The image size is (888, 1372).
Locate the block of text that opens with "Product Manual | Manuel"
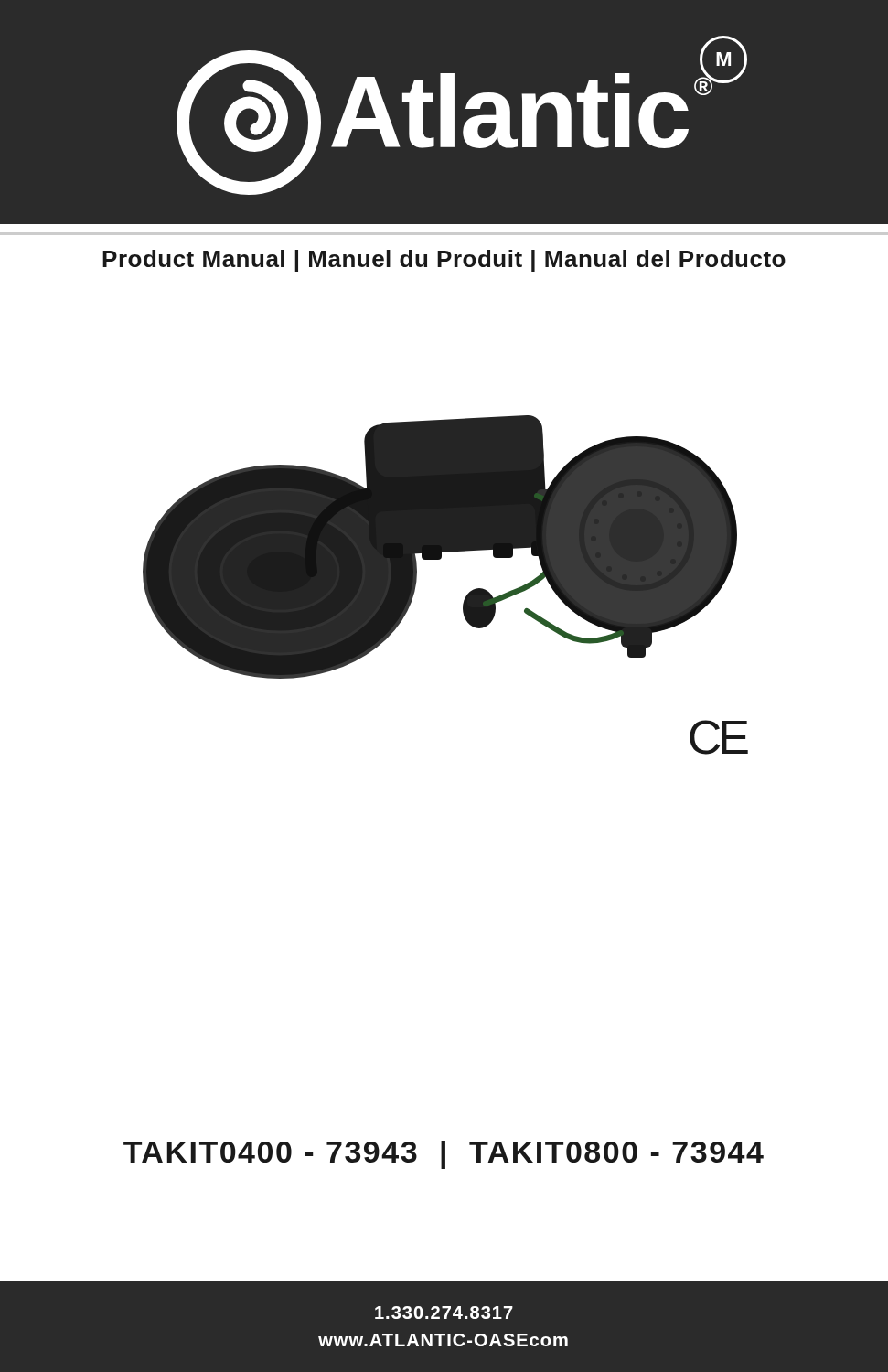(444, 259)
